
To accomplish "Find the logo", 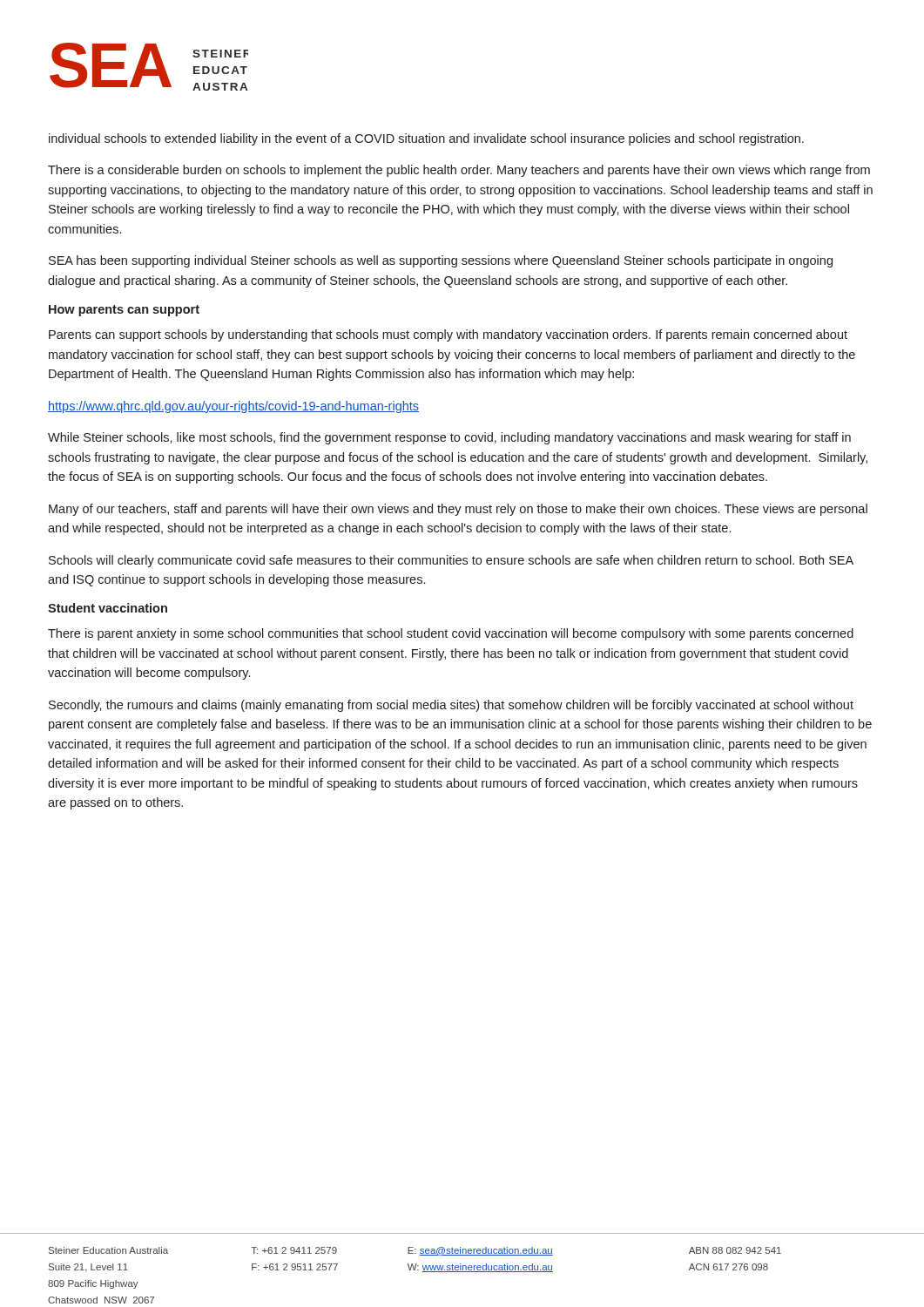I will click(x=148, y=68).
